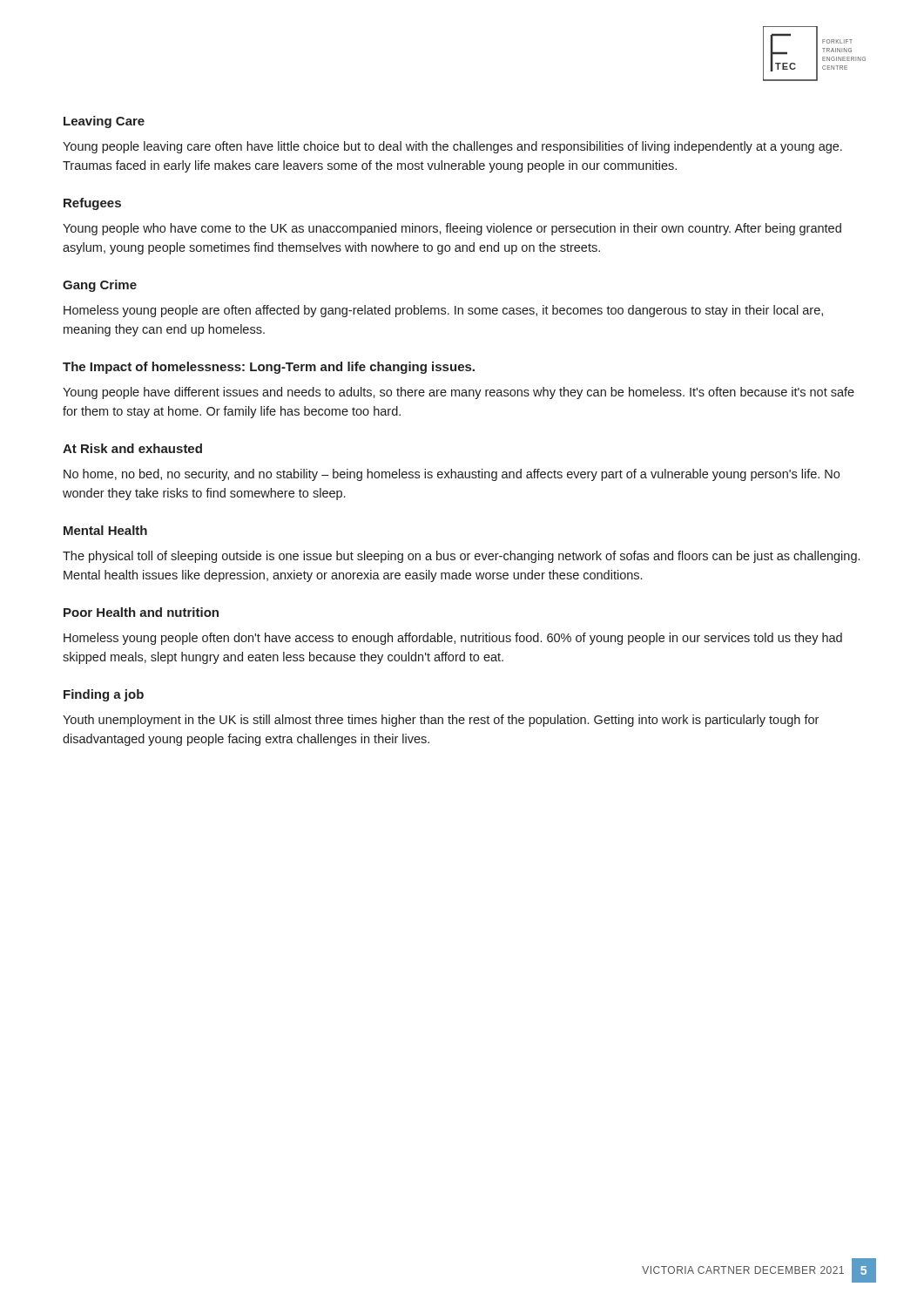
Task: Find "Gang Crime" on this page
Action: tap(100, 284)
